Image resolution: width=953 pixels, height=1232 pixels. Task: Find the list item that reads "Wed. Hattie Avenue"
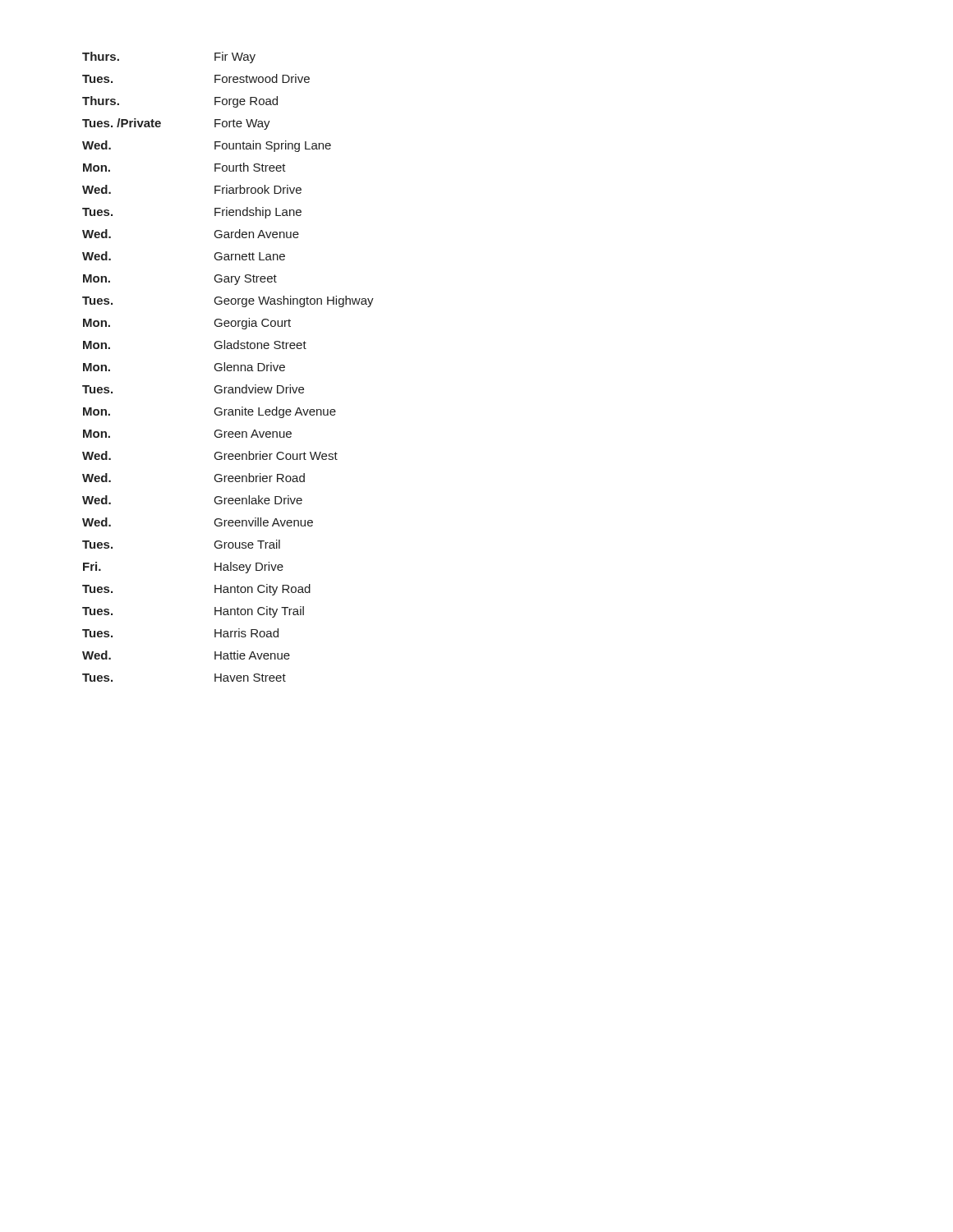92,655
